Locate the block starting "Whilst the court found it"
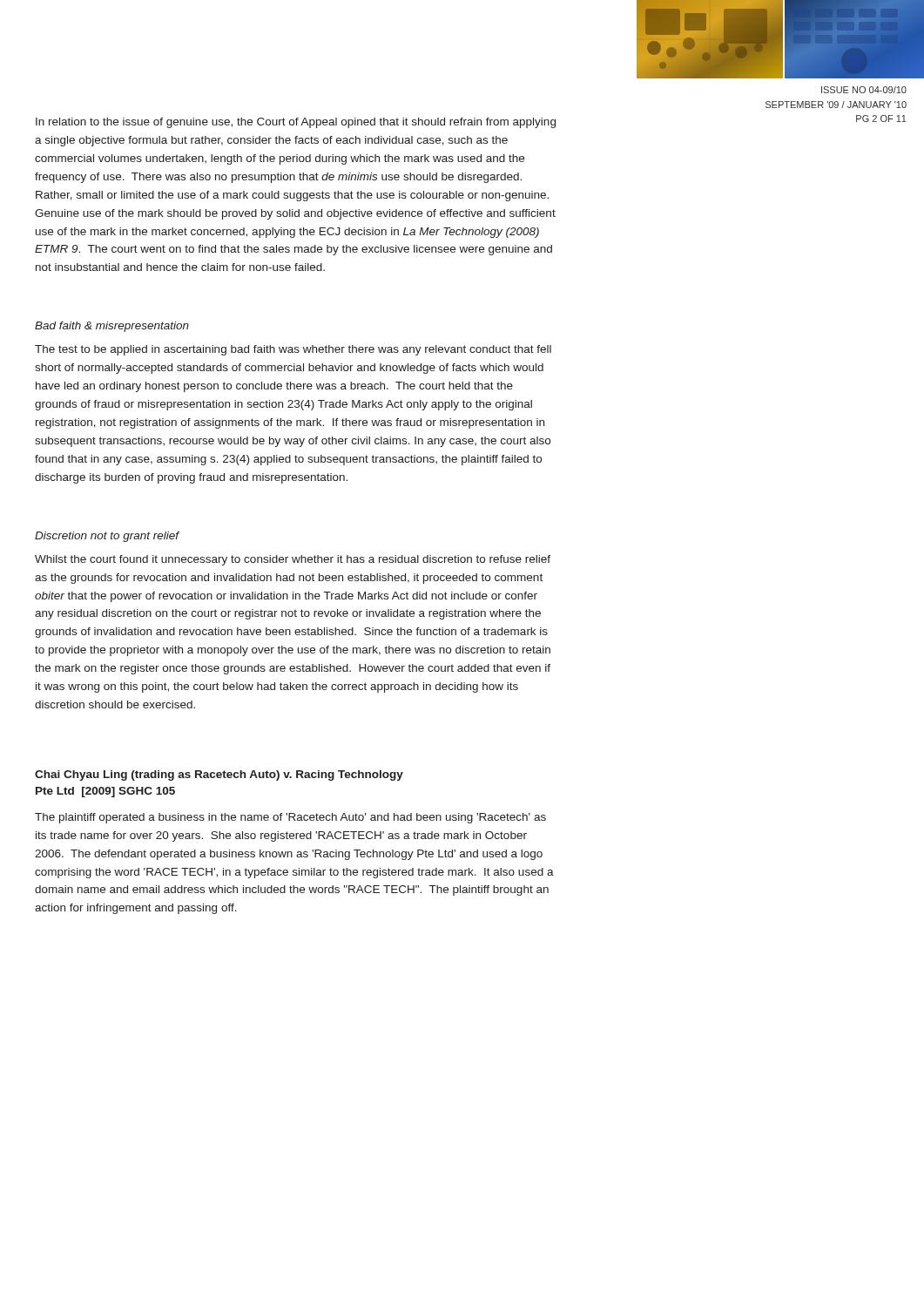Viewport: 924px width, 1307px height. point(293,632)
